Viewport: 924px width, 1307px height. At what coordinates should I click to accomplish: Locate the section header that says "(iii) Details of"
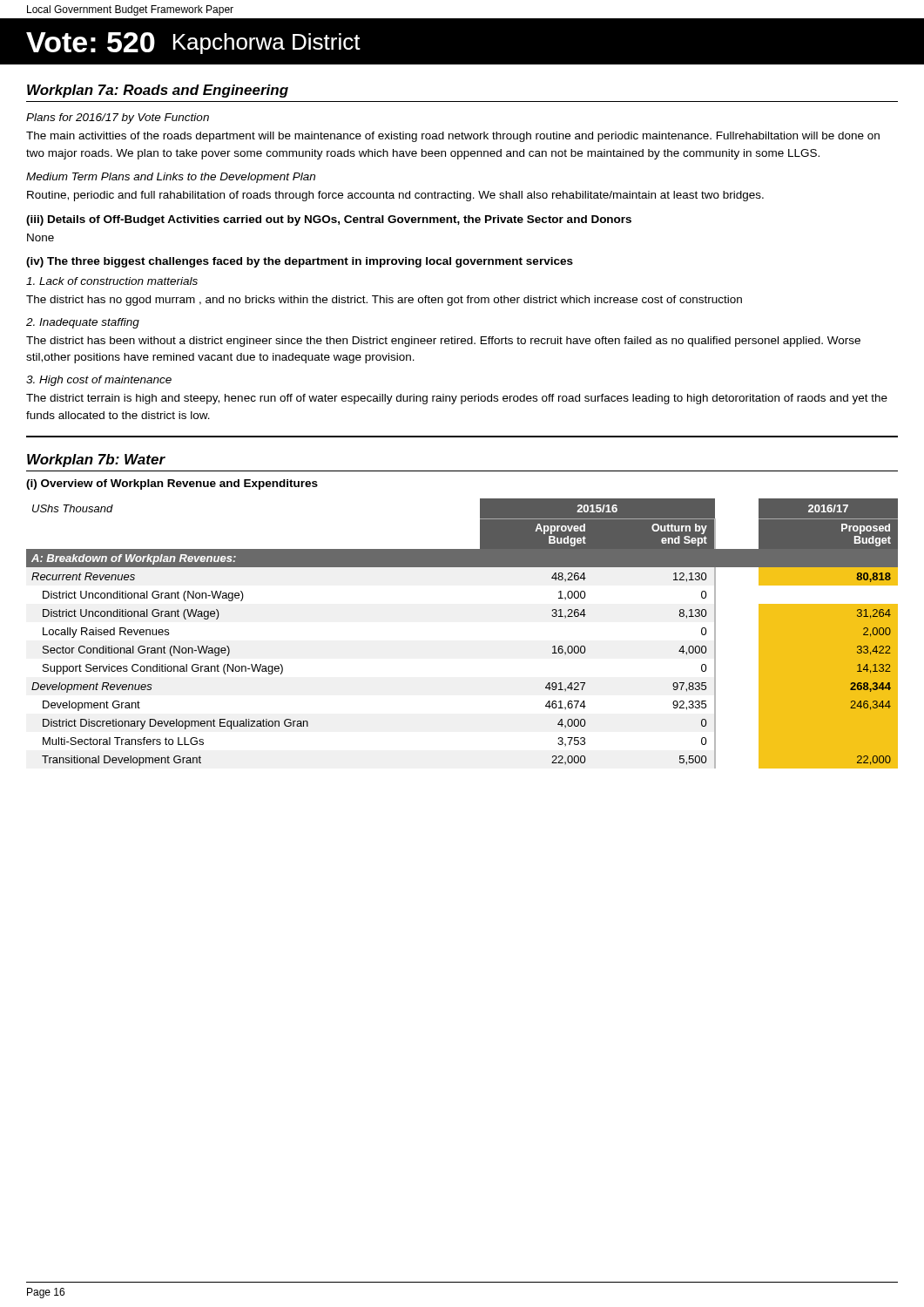coord(329,219)
